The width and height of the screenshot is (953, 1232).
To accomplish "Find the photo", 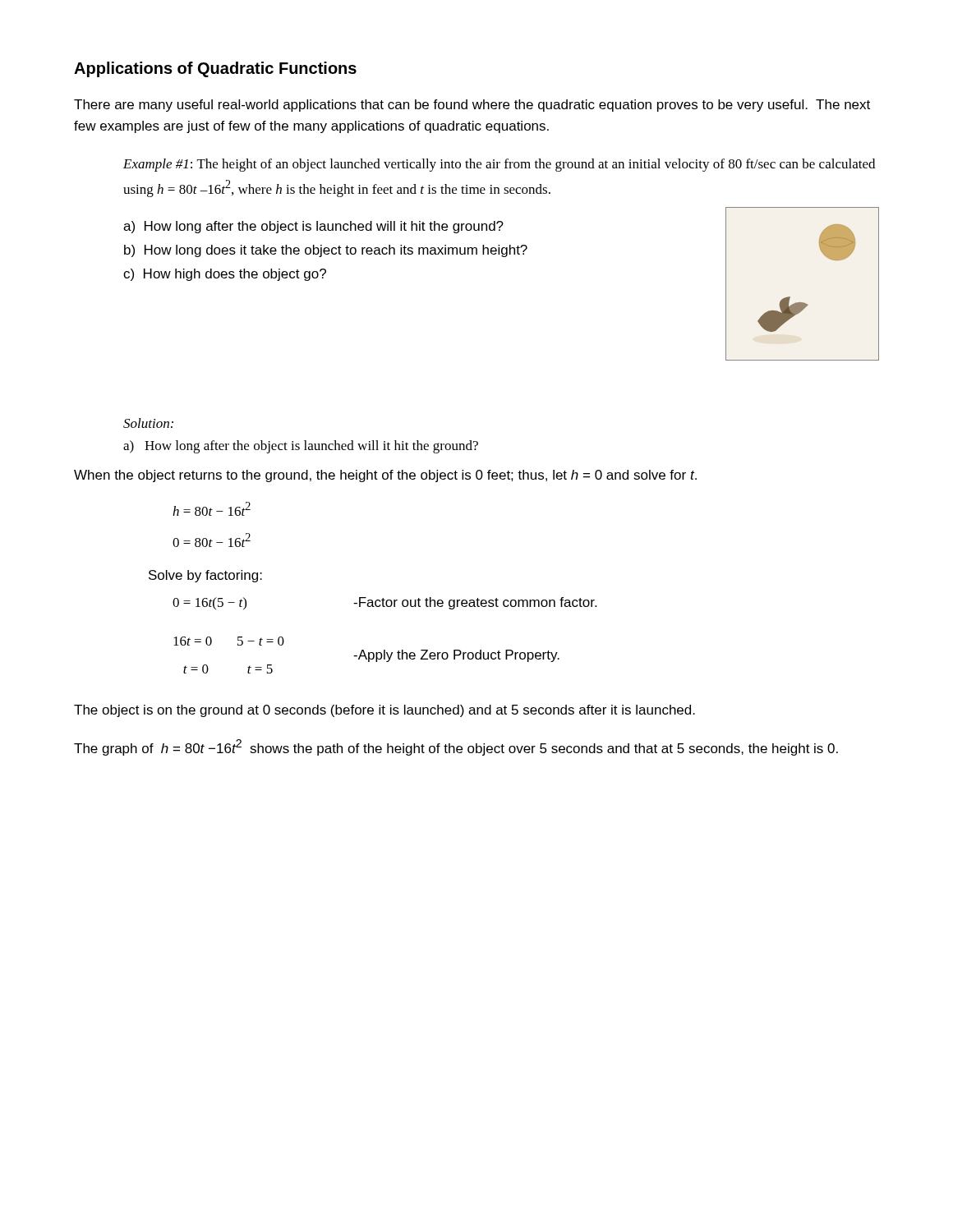I will click(802, 284).
